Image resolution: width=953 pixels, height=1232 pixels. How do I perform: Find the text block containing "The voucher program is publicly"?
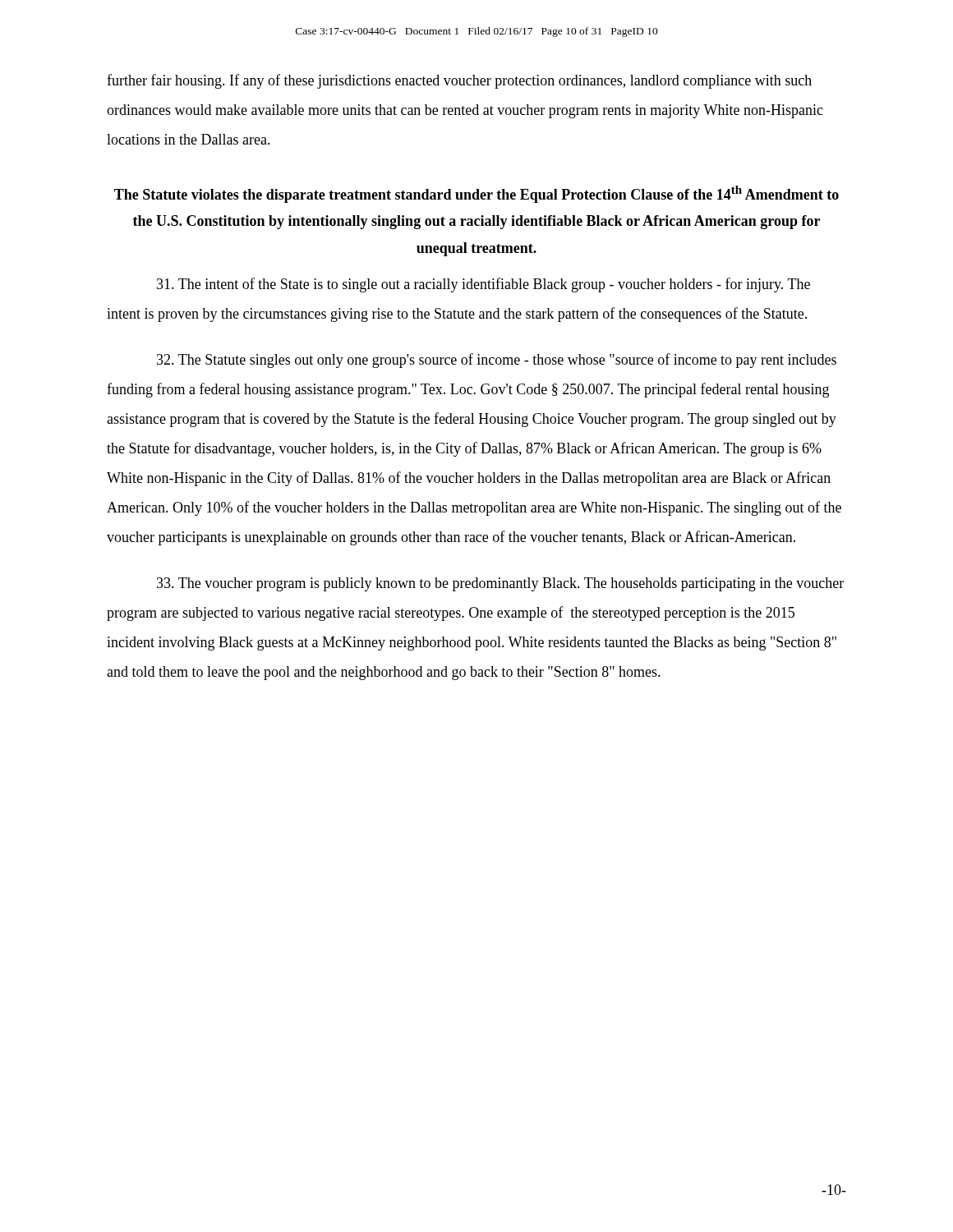475,628
